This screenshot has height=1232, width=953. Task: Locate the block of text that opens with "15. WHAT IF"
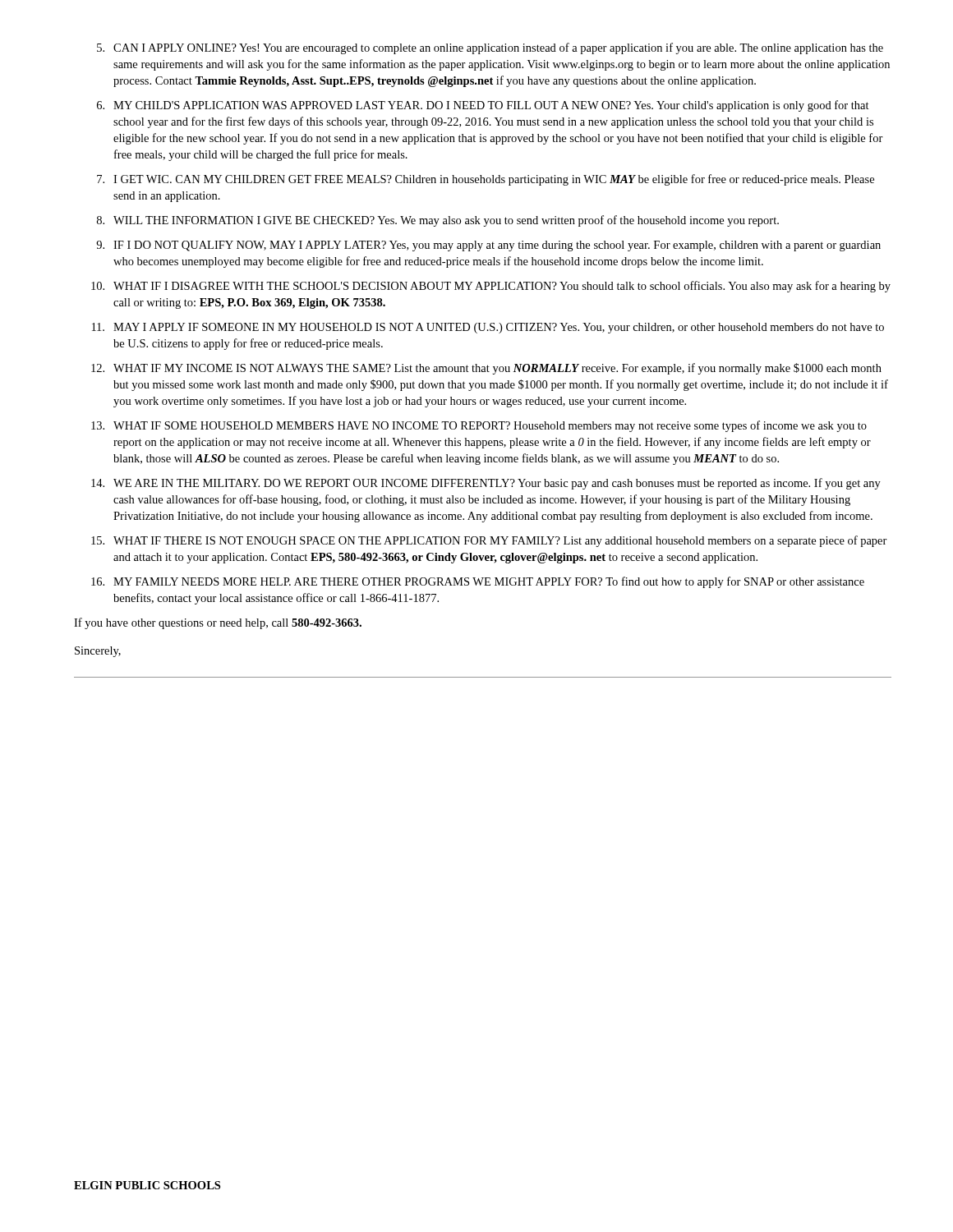click(483, 549)
